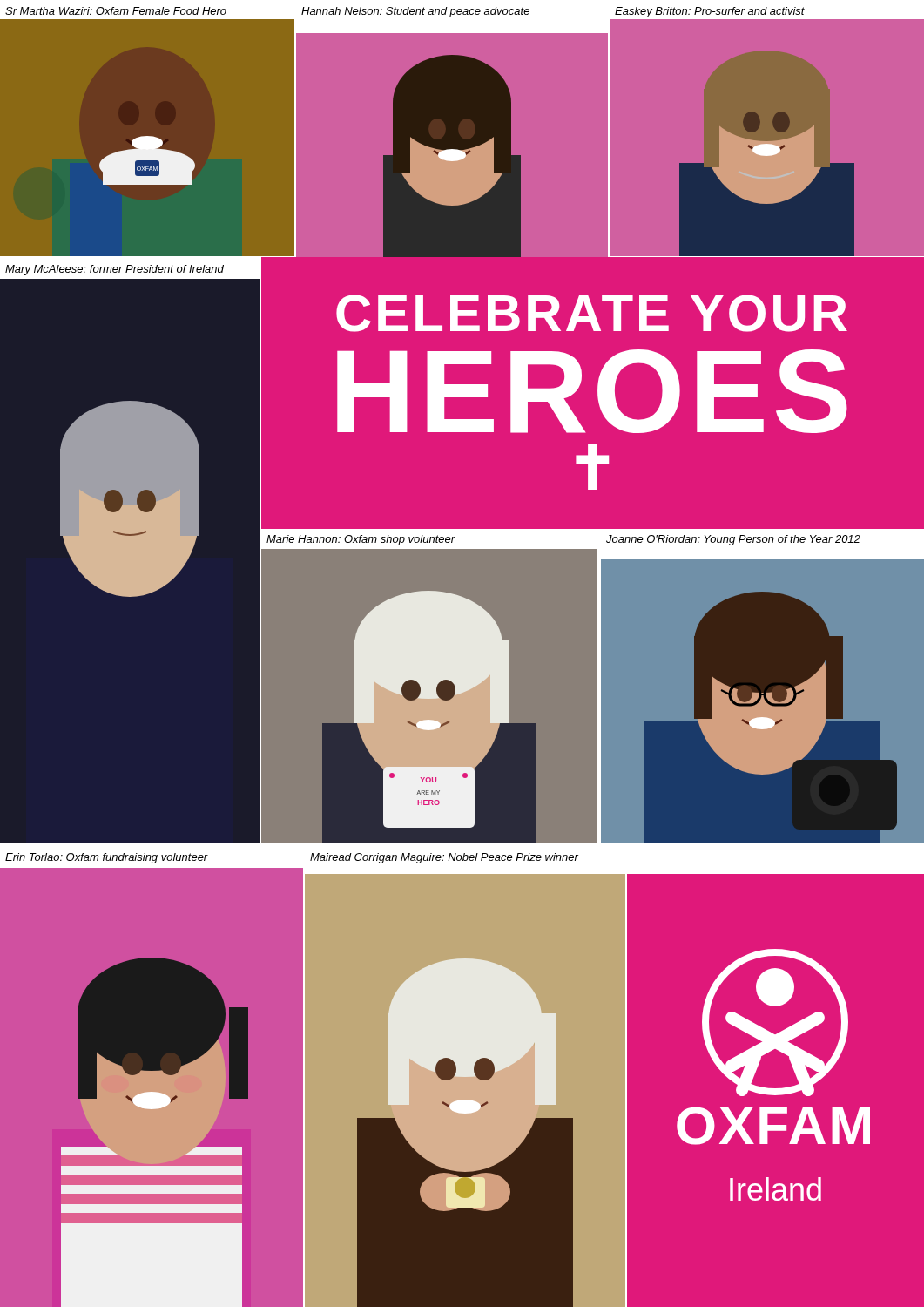
Task: Locate the passage starting "Marie Hannon: Oxfam shop volunteer"
Action: pyautogui.click(x=361, y=539)
